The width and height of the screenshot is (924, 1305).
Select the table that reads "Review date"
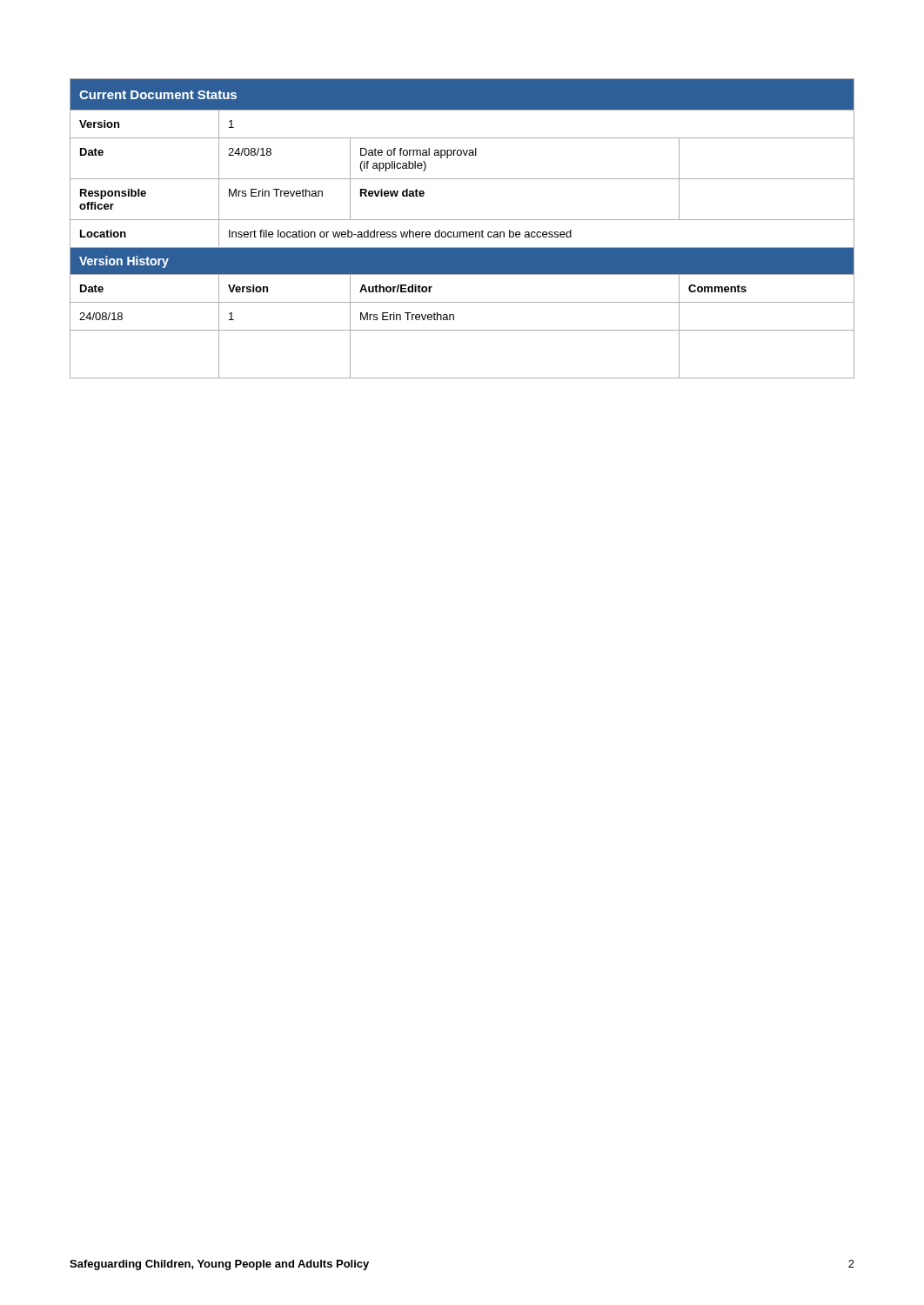tap(462, 228)
